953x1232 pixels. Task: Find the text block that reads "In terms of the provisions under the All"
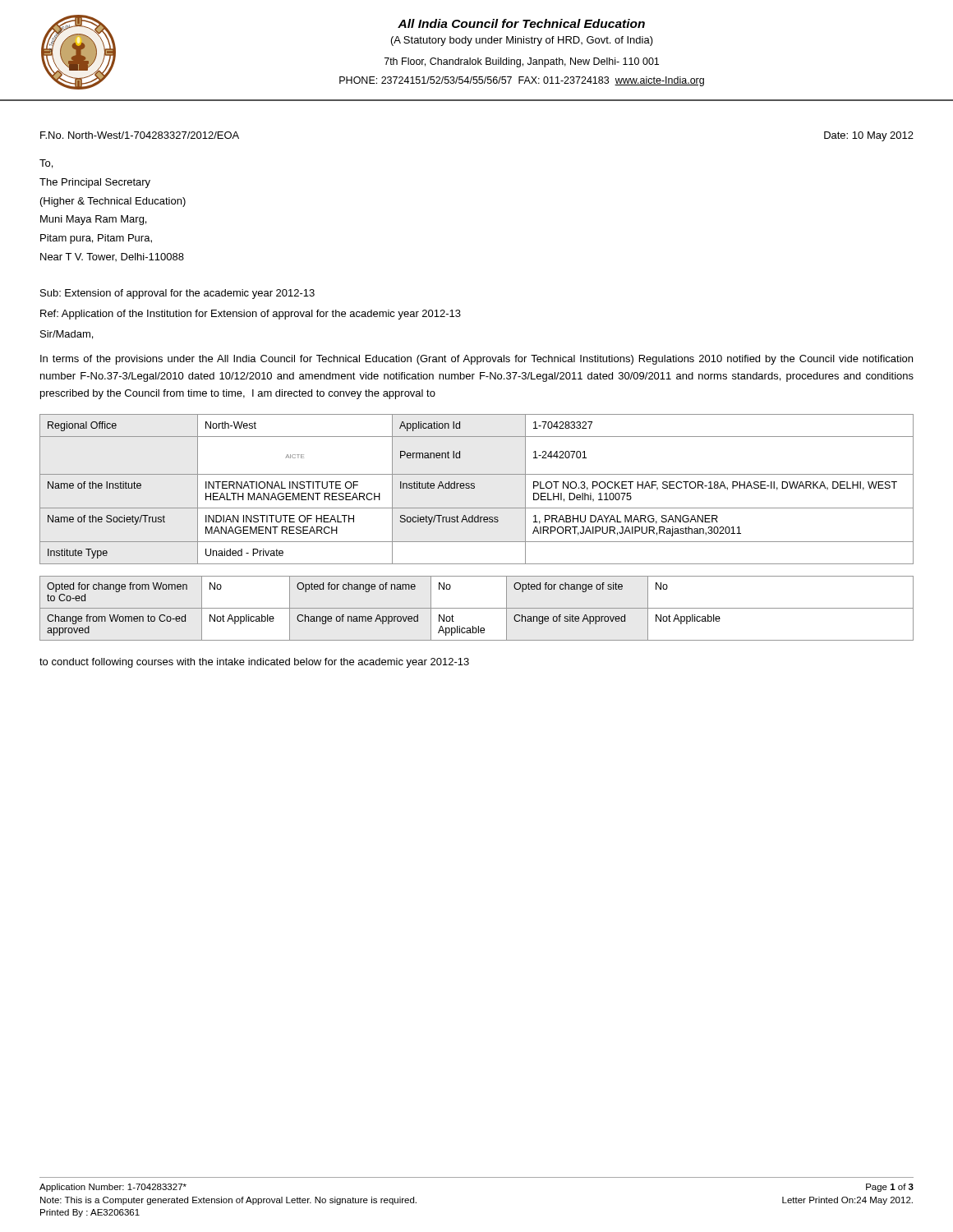click(x=476, y=376)
